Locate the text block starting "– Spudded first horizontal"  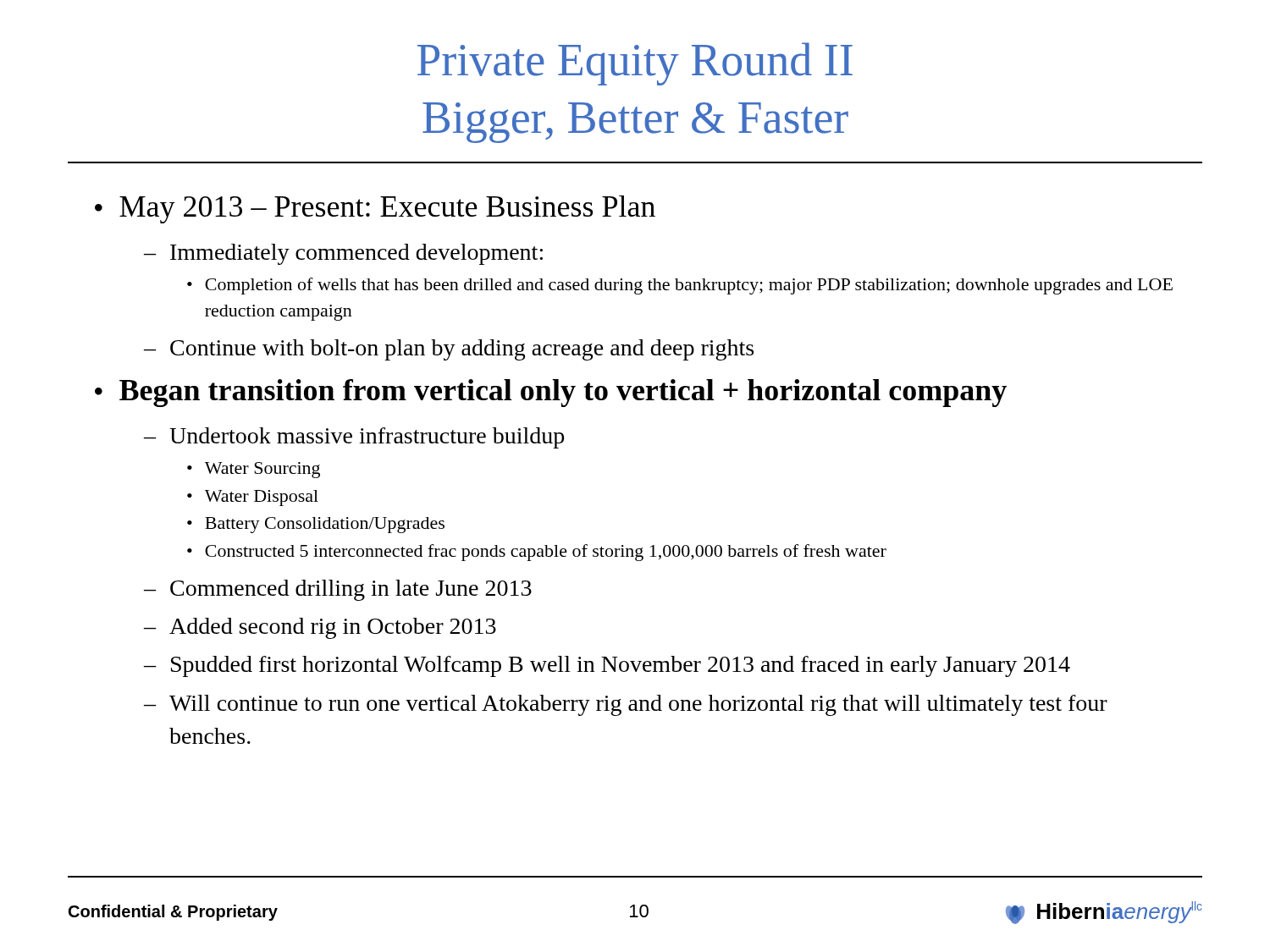tap(660, 664)
